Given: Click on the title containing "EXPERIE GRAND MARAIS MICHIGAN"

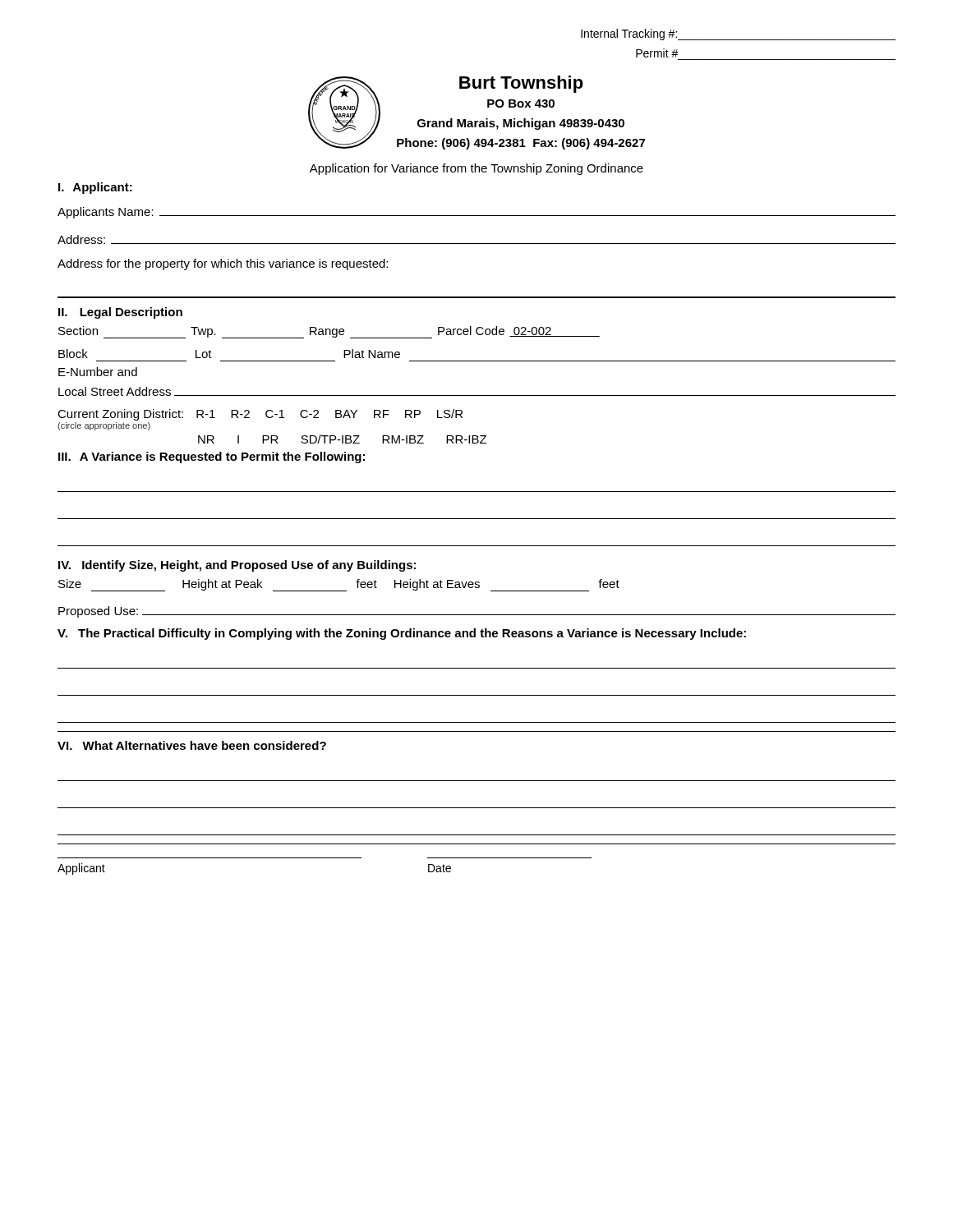Looking at the screenshot, I should [476, 112].
